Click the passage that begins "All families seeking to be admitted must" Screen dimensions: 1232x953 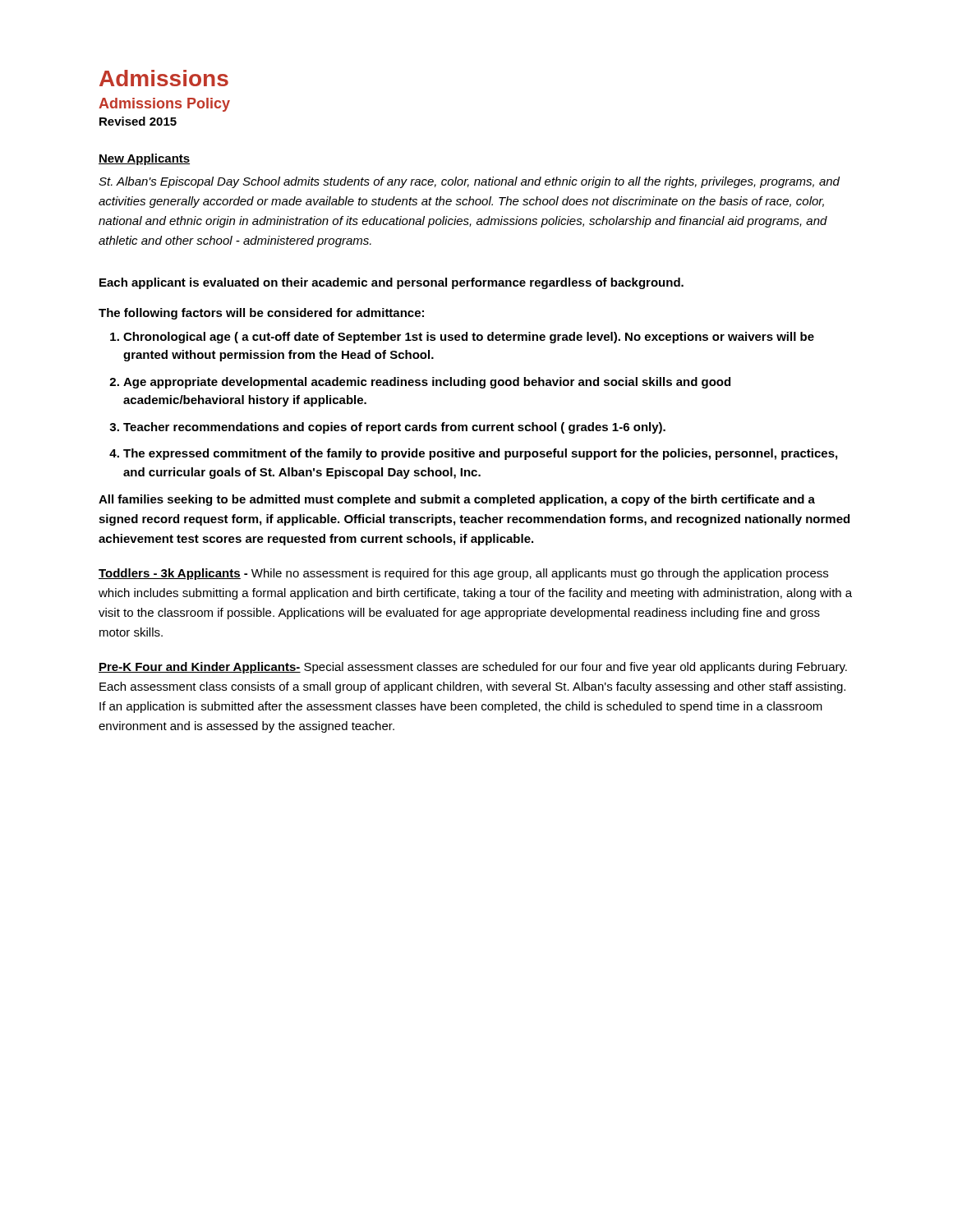476,519
